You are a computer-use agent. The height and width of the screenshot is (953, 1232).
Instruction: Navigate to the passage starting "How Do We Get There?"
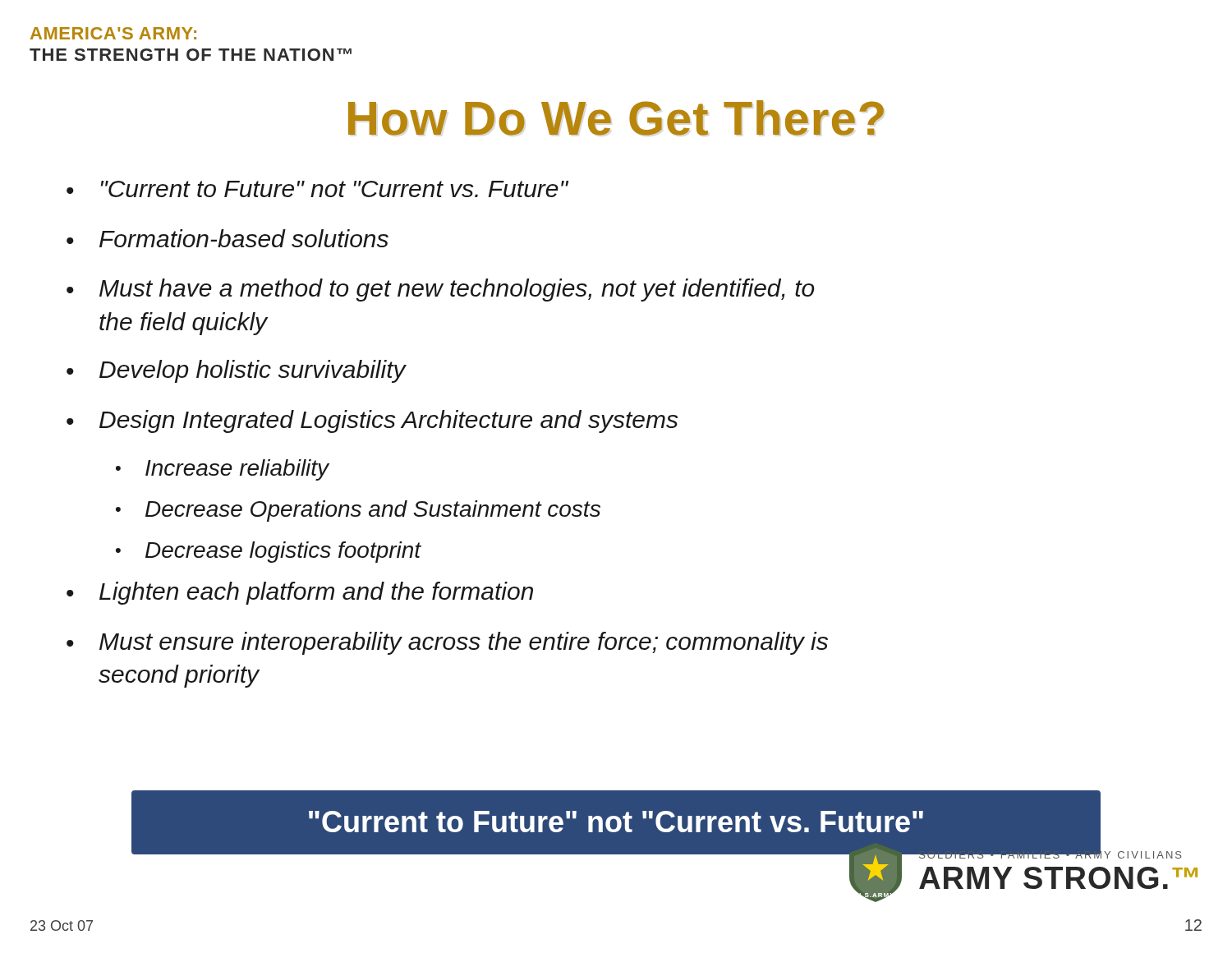point(616,118)
